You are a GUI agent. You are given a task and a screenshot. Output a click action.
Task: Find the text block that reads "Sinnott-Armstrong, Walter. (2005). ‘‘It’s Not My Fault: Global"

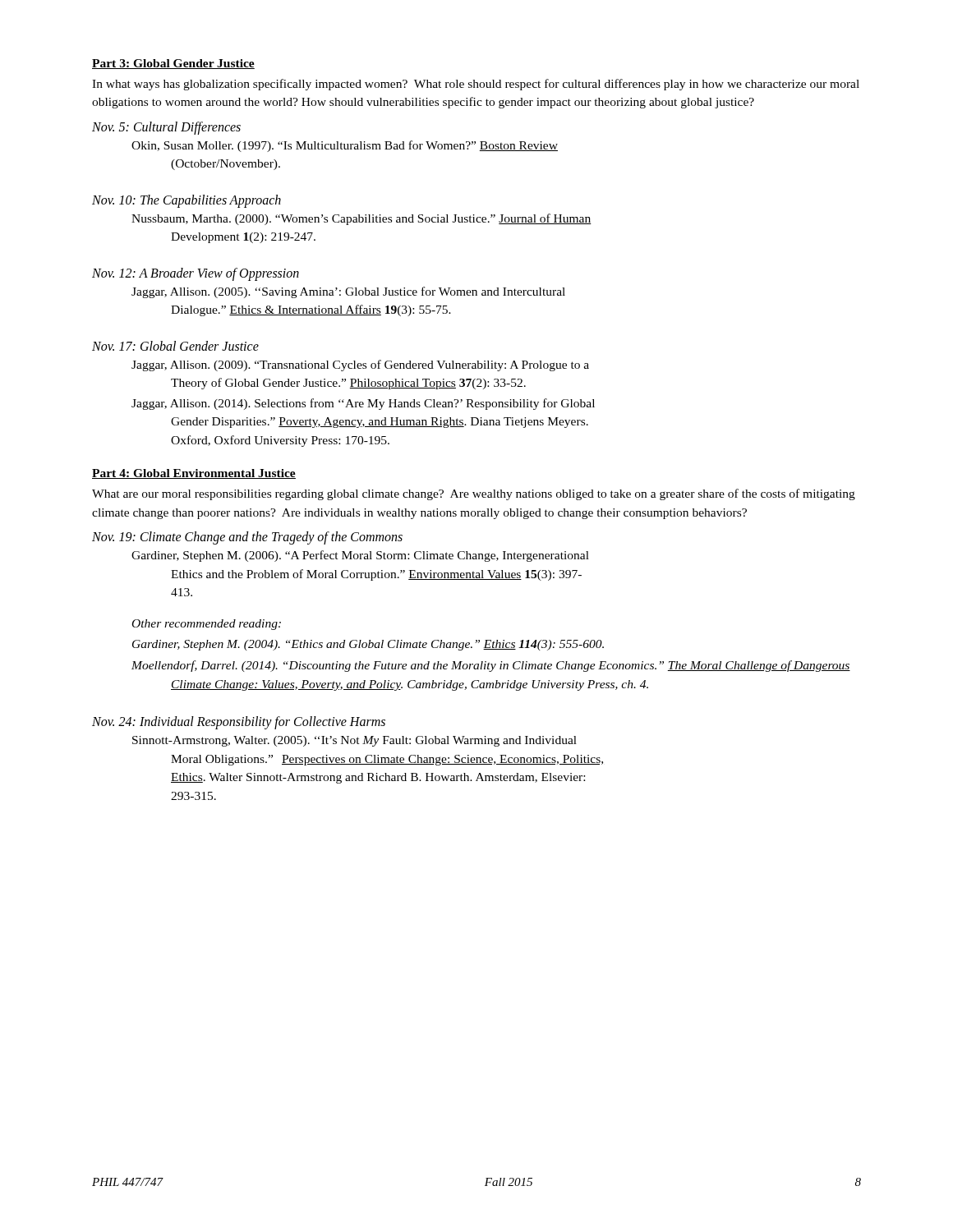pyautogui.click(x=387, y=769)
